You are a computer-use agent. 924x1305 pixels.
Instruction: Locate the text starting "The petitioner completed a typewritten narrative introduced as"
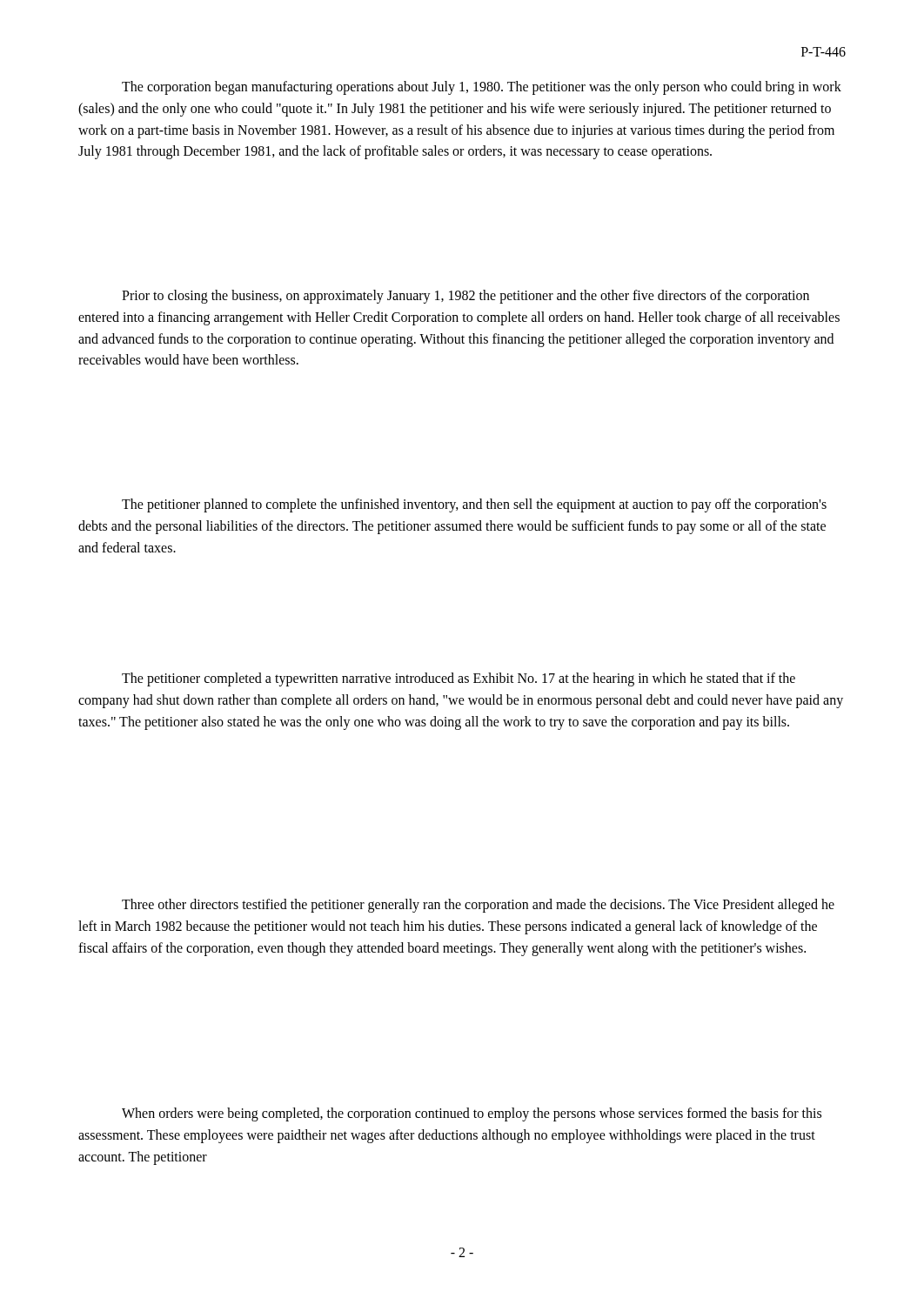point(462,701)
